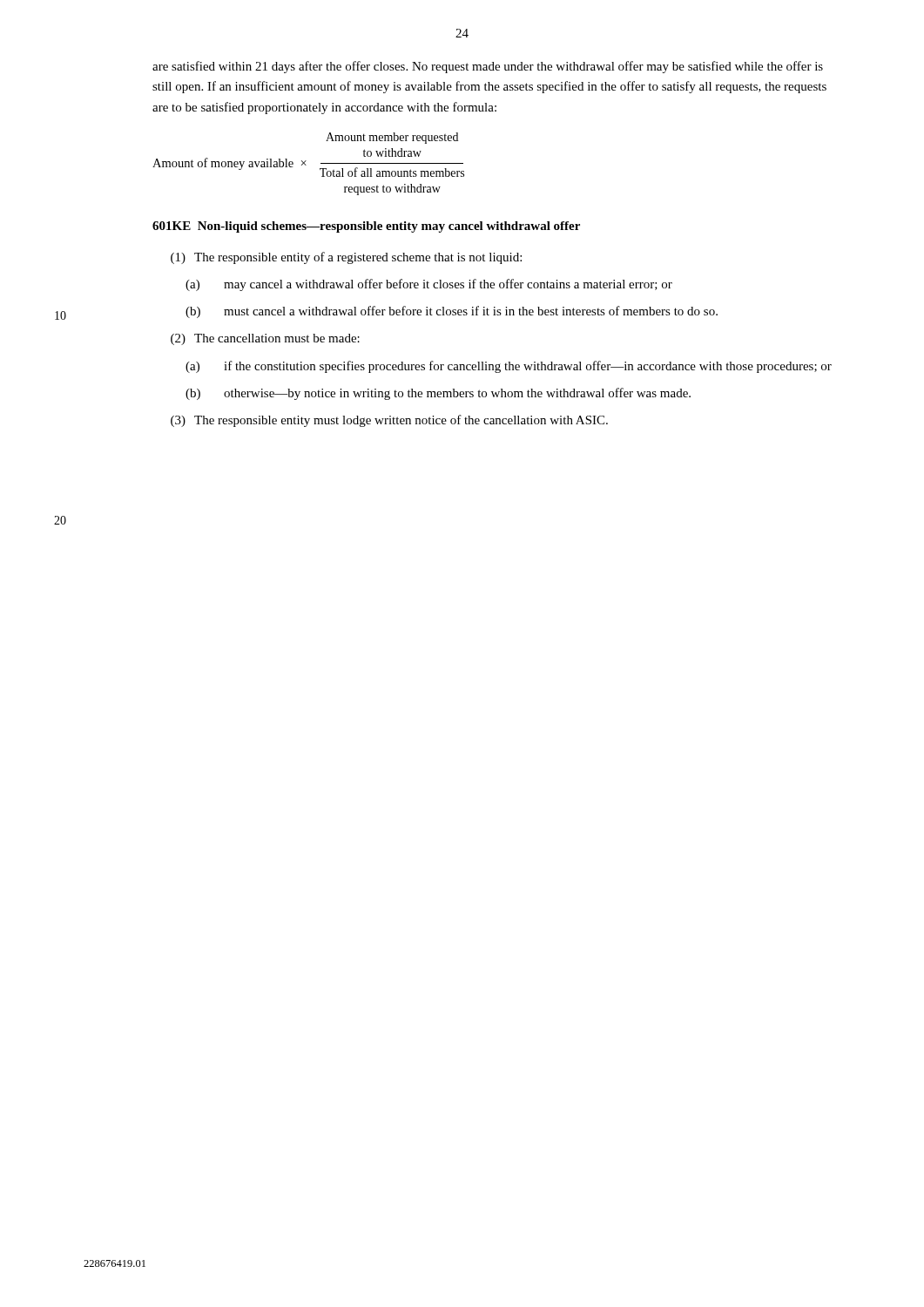
Task: Locate the list item containing "(2) The cancellation must be made:"
Action: coord(265,339)
